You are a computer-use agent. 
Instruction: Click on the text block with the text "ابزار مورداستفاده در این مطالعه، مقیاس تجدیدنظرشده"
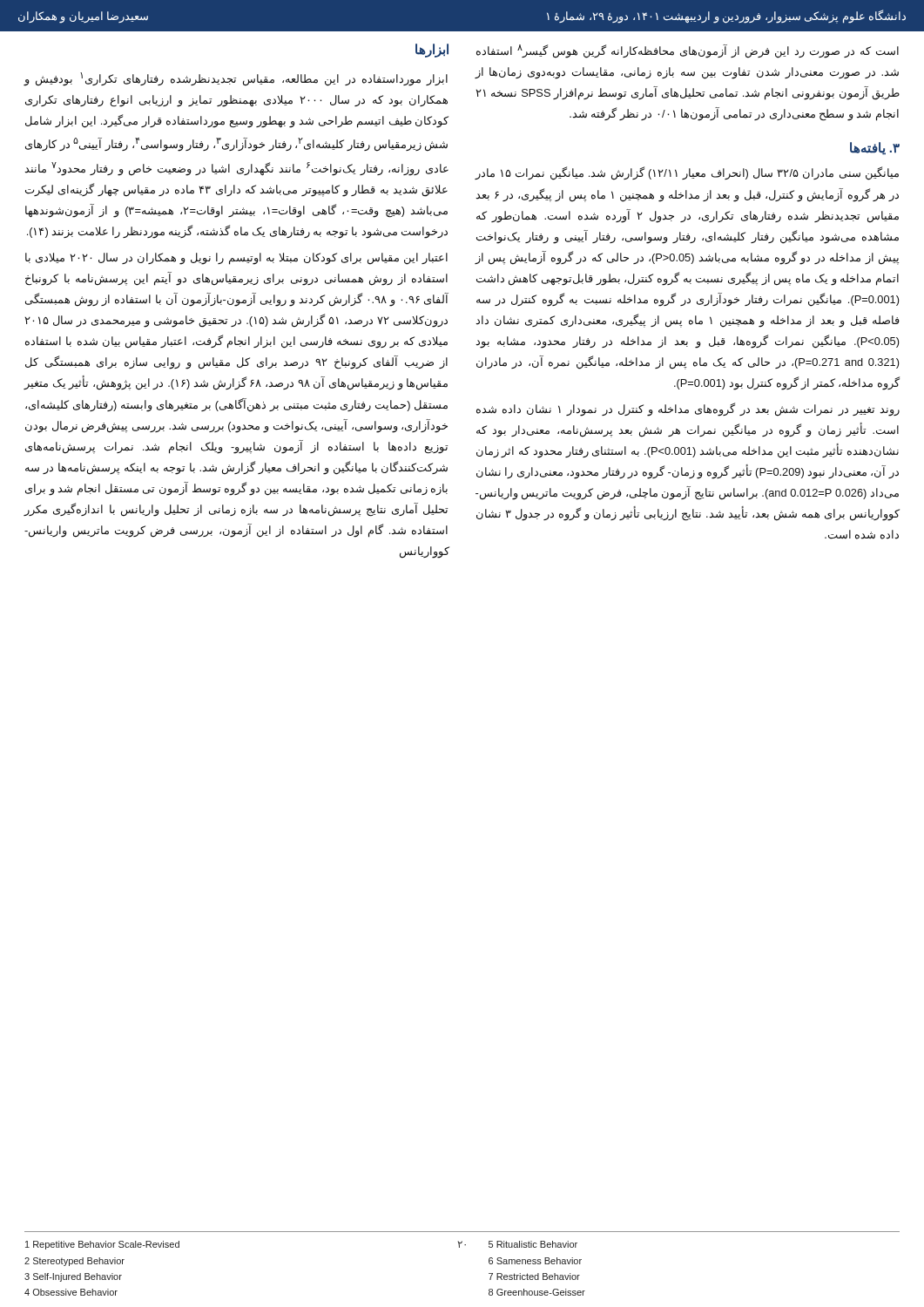237,154
